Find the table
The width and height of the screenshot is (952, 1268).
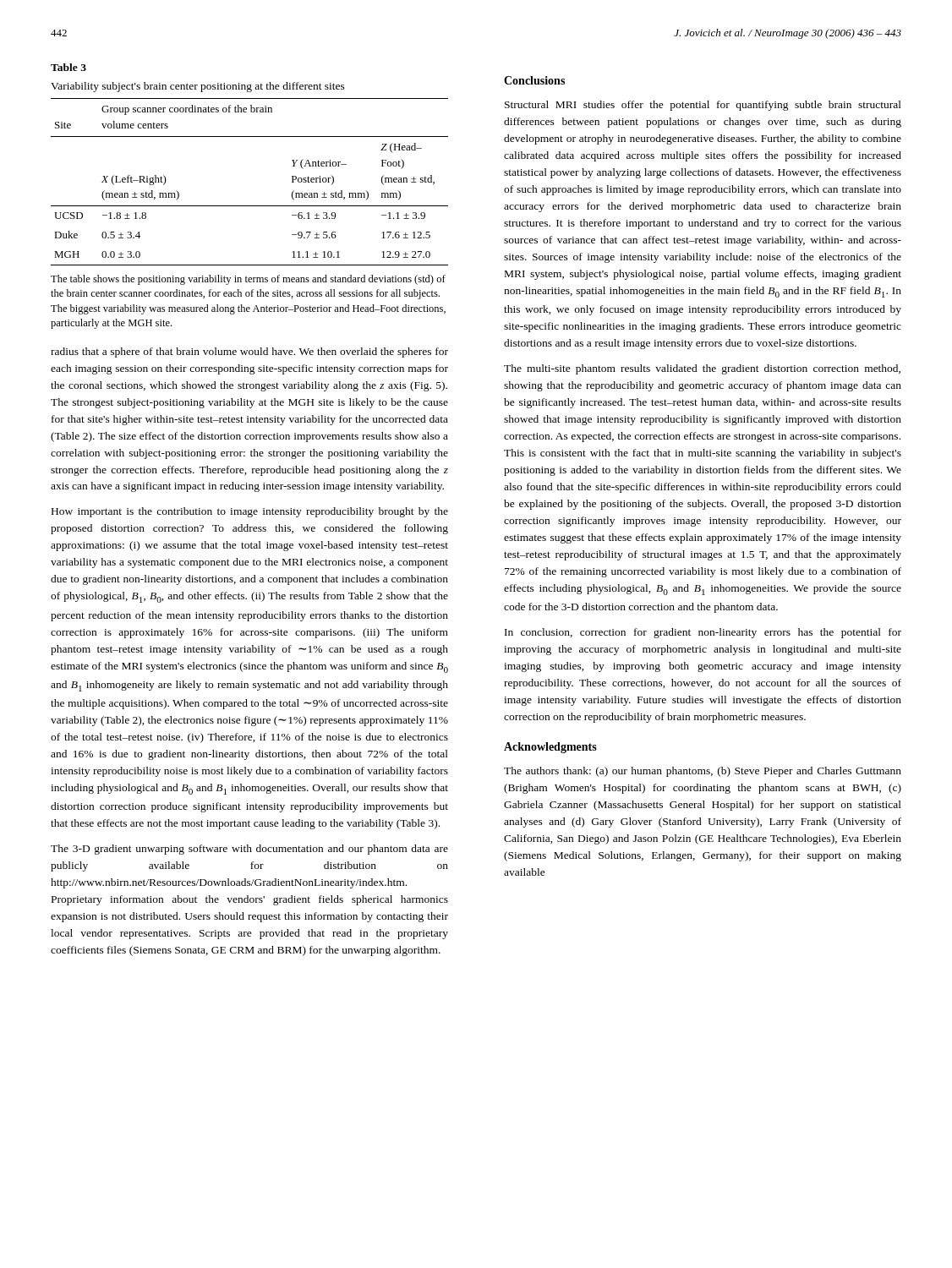(x=249, y=162)
